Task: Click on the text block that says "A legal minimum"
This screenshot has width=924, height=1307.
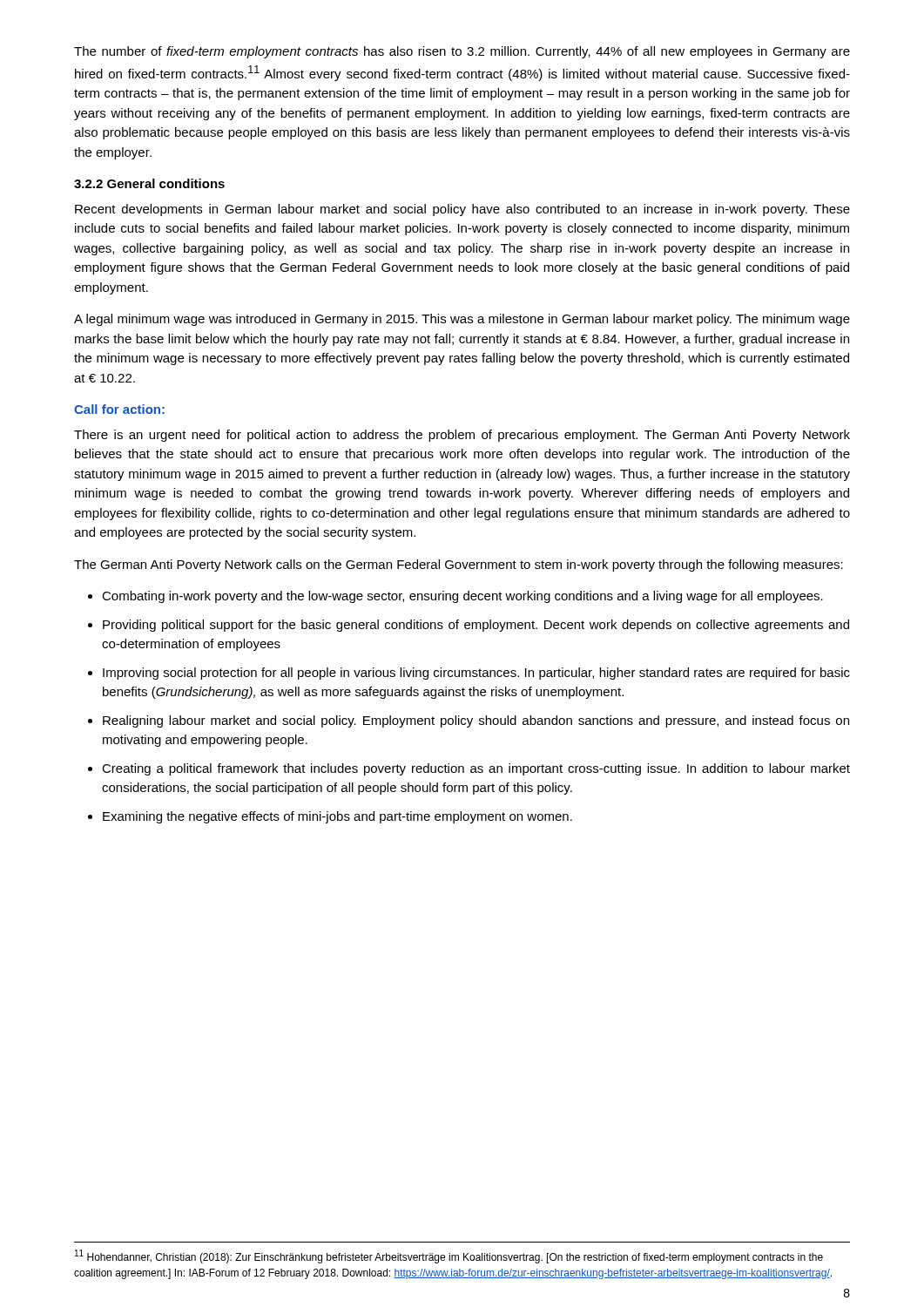Action: (x=462, y=349)
